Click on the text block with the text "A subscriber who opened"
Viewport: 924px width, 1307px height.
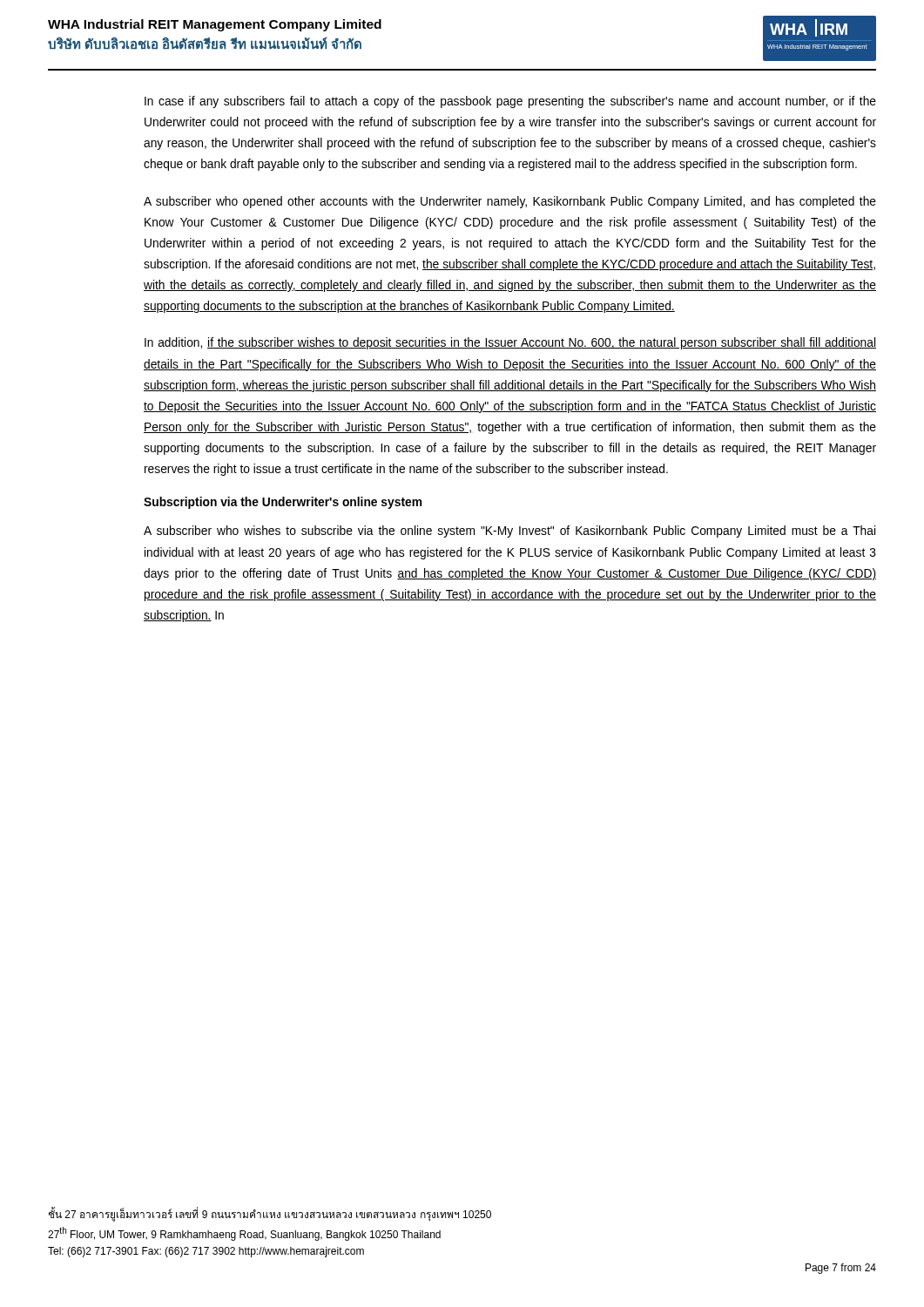click(510, 254)
